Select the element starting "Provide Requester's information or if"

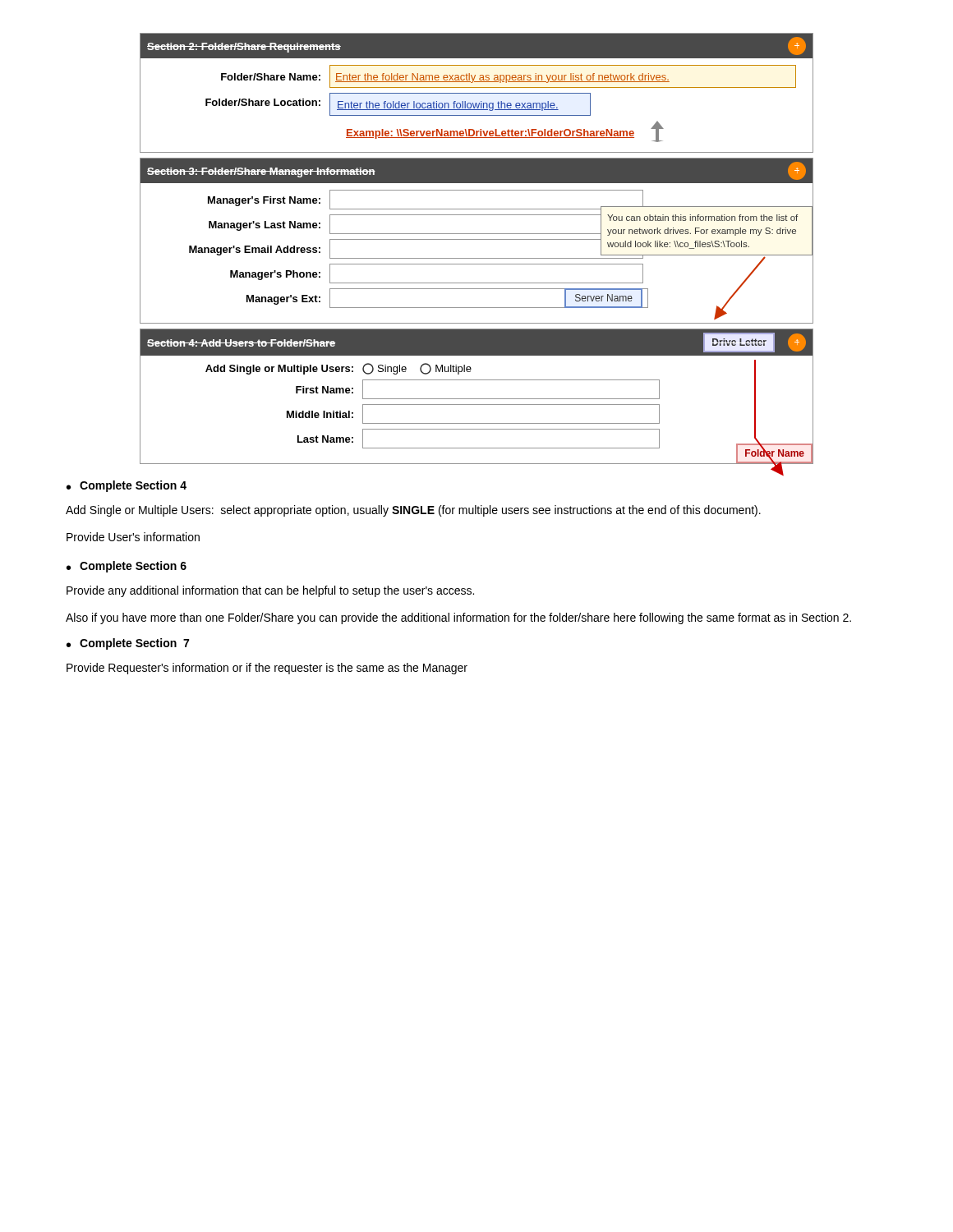click(x=267, y=668)
